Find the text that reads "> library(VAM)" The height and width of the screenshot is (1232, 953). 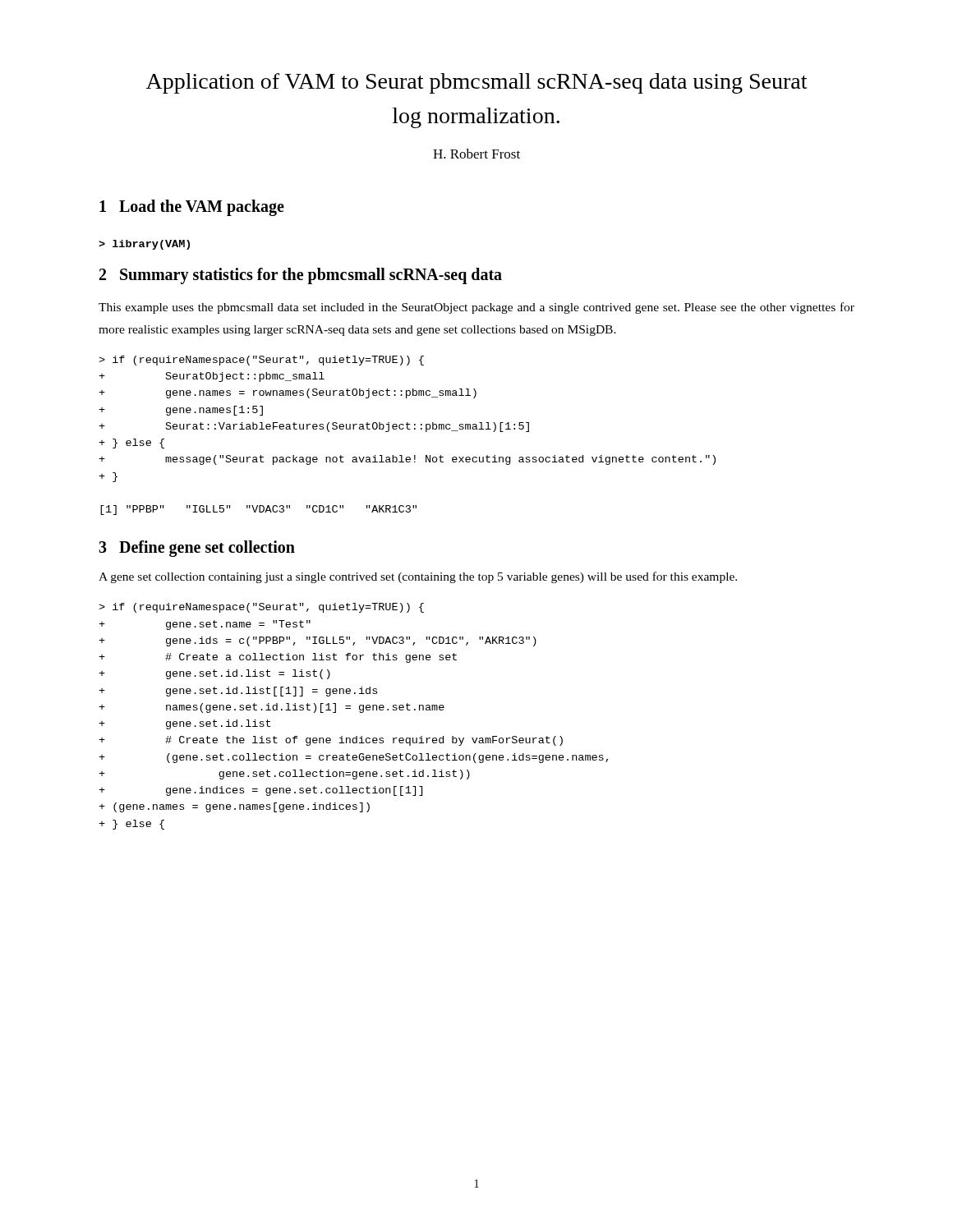pos(145,244)
